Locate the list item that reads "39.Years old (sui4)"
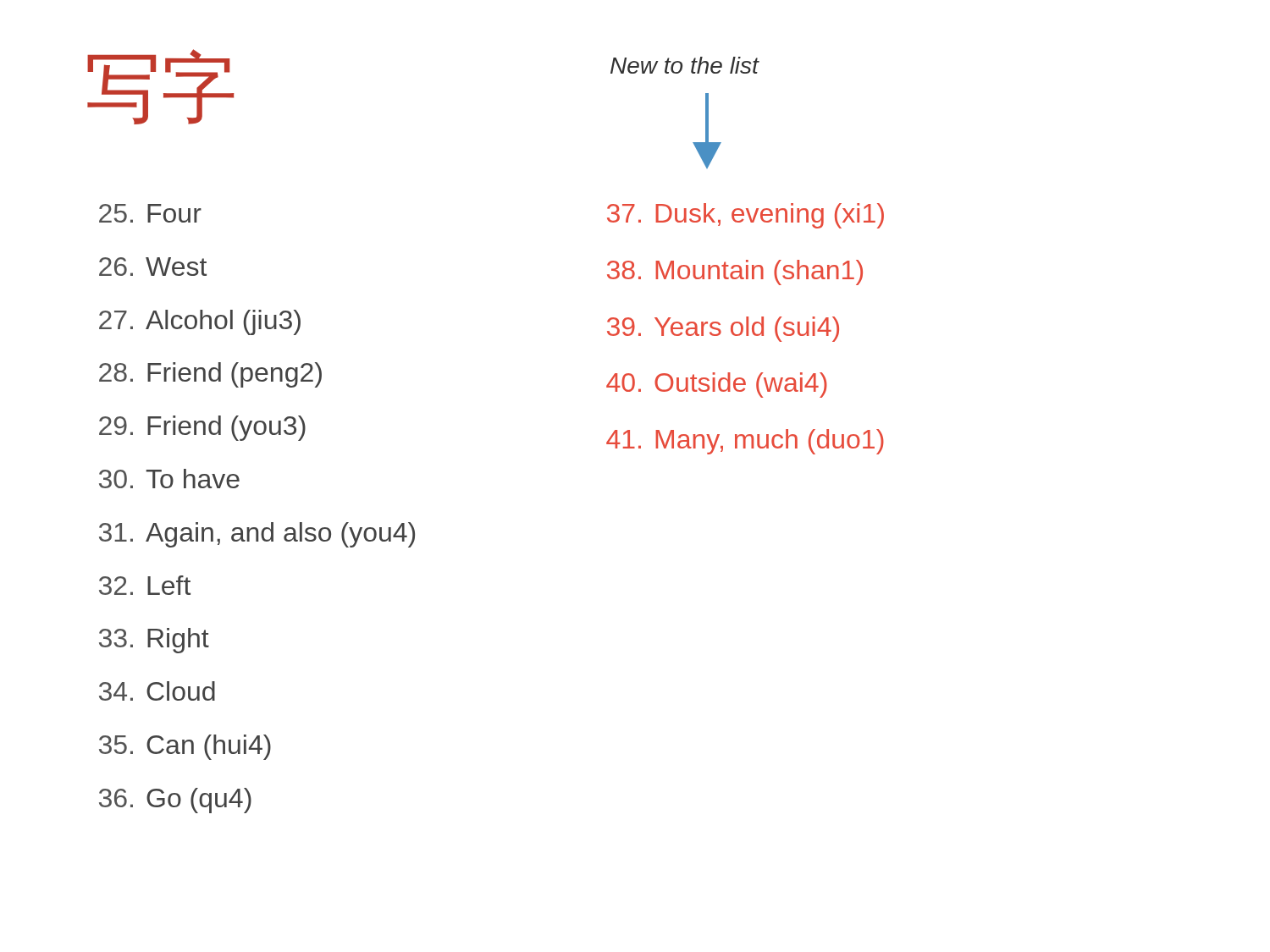This screenshot has height=952, width=1270. (717, 327)
